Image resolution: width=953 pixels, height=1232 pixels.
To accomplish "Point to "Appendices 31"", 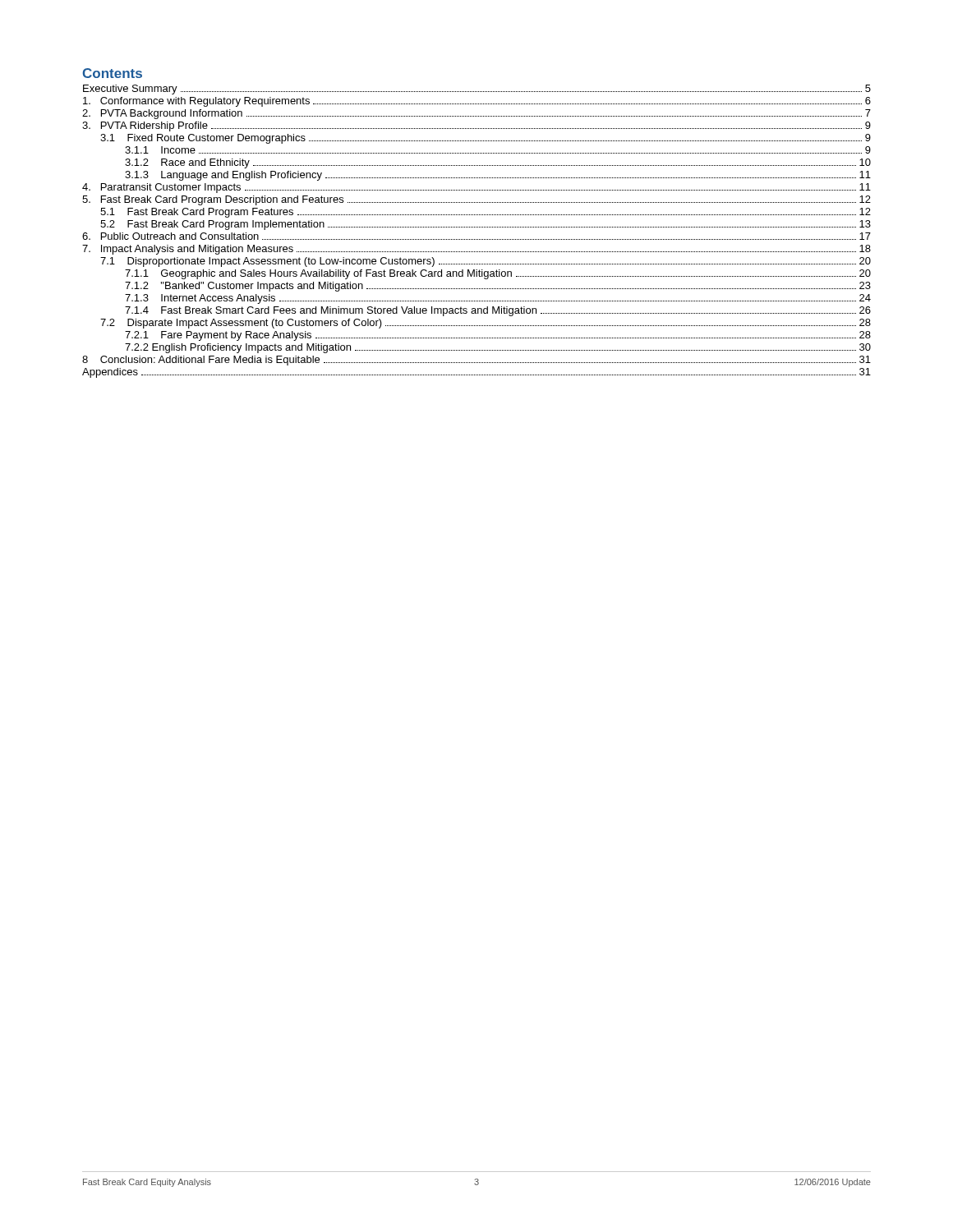I will (x=476, y=372).
